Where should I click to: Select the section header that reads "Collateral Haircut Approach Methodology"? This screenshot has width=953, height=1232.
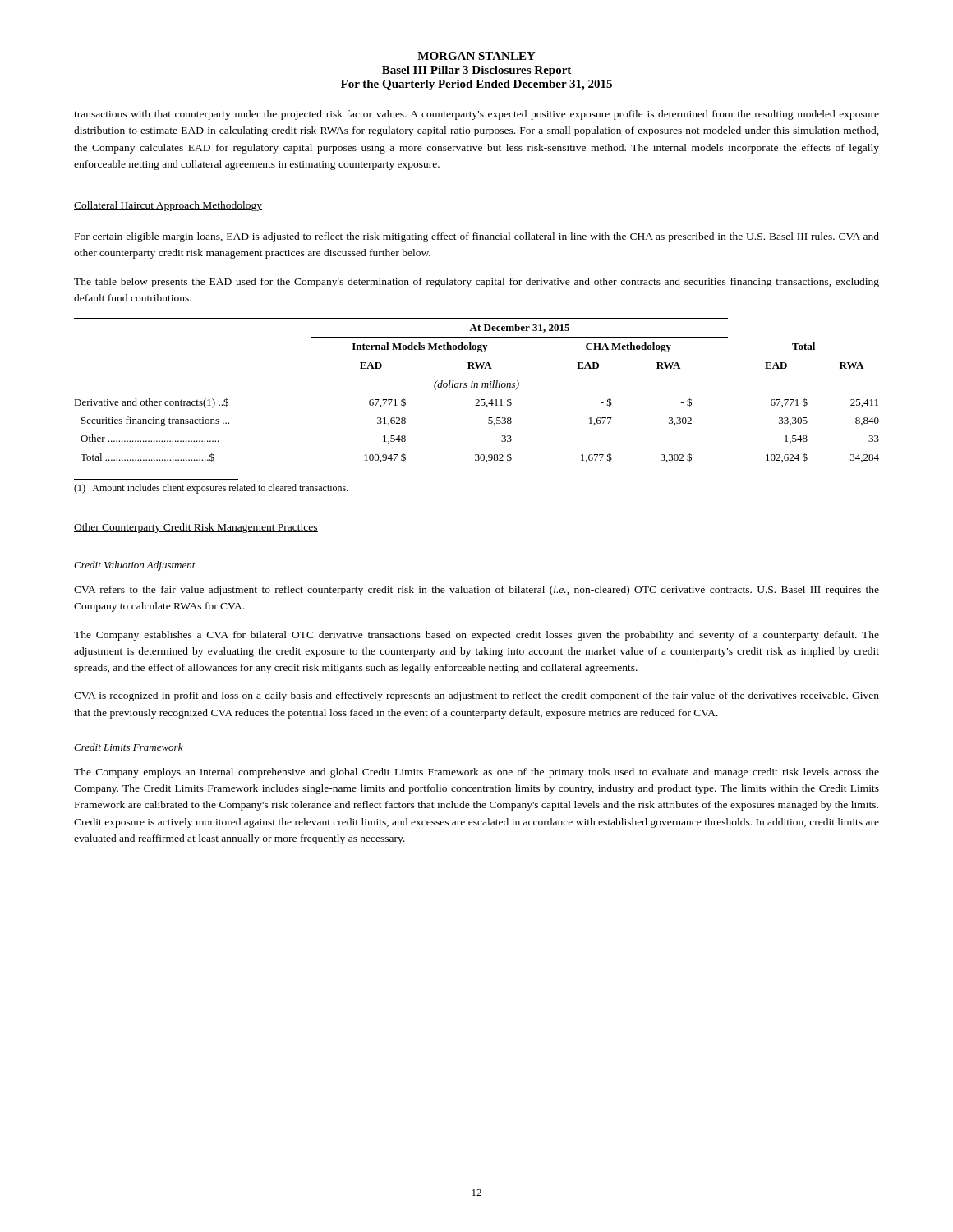[x=168, y=205]
